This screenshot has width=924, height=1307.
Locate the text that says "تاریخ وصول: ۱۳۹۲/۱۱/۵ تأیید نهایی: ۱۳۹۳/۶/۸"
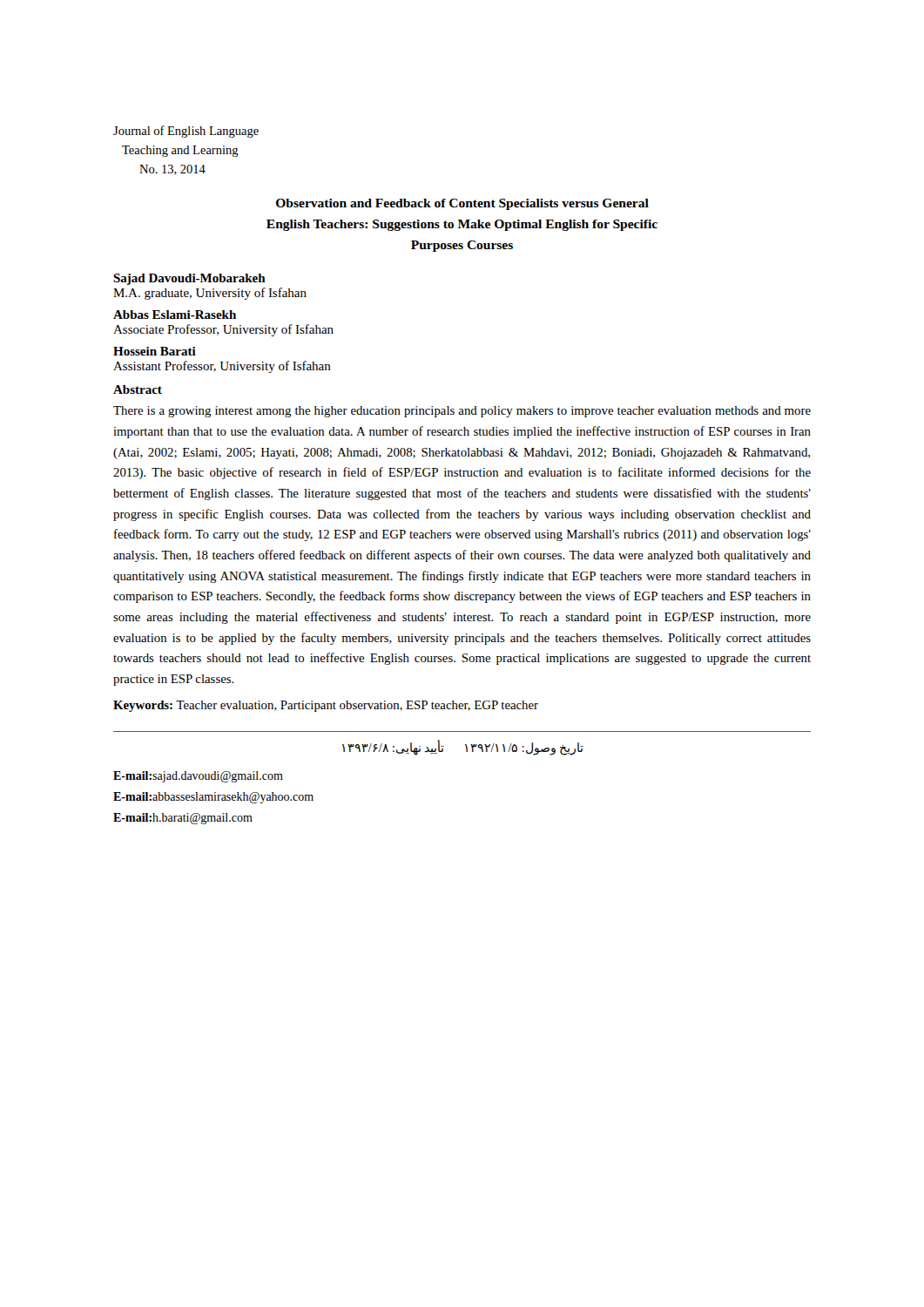[x=462, y=748]
